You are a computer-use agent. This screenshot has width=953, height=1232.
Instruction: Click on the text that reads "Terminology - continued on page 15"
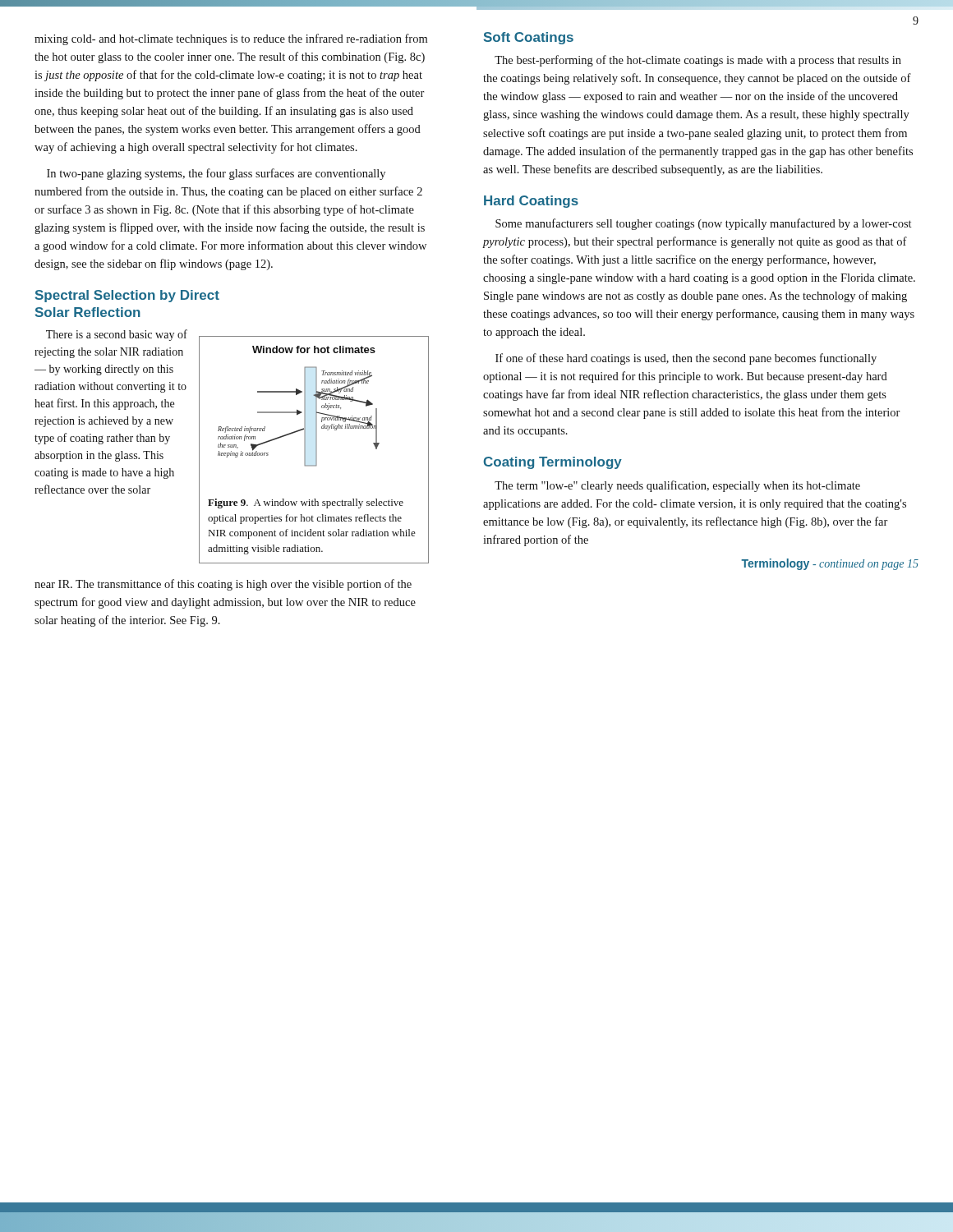[x=830, y=563]
